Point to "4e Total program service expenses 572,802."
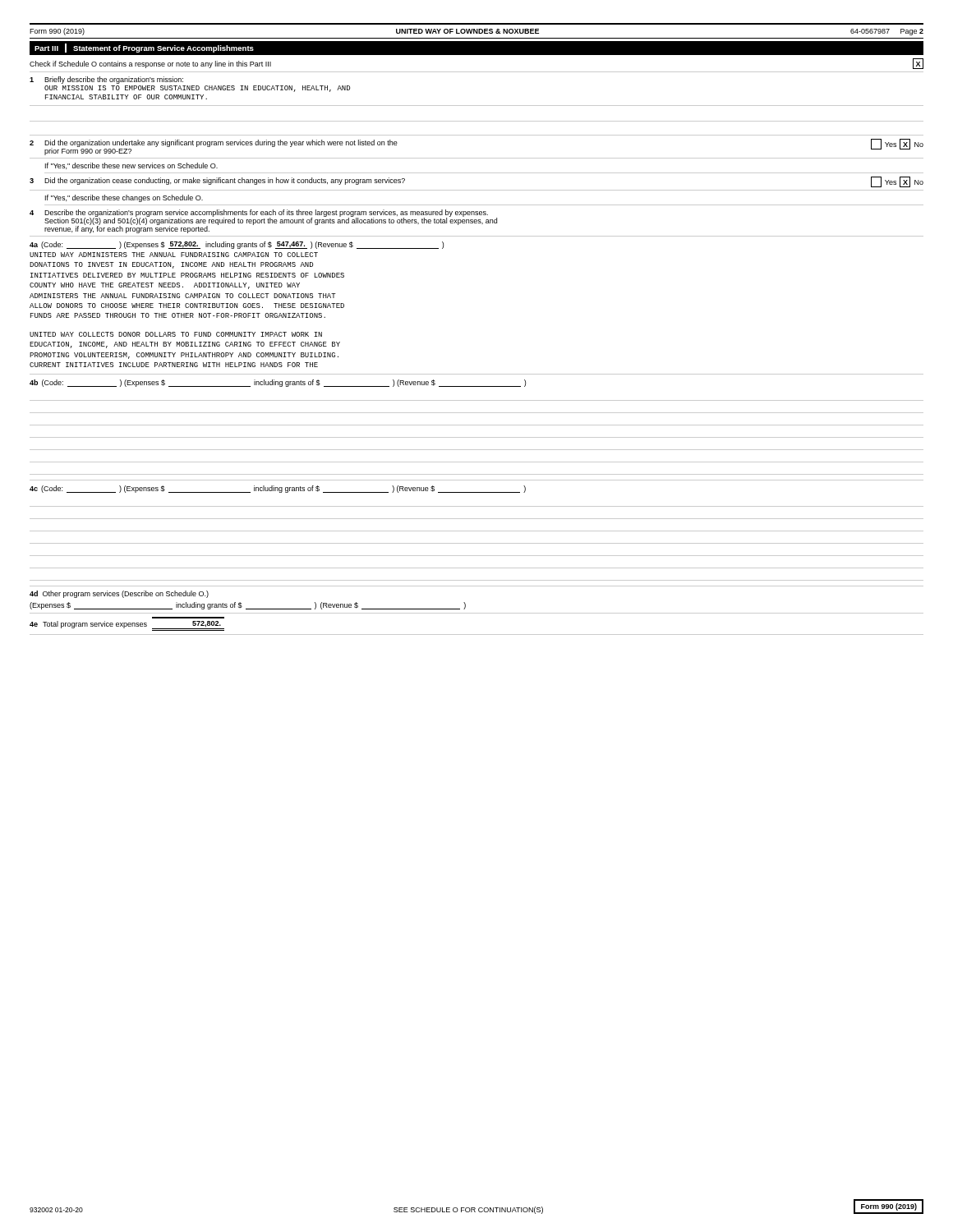 tap(127, 624)
